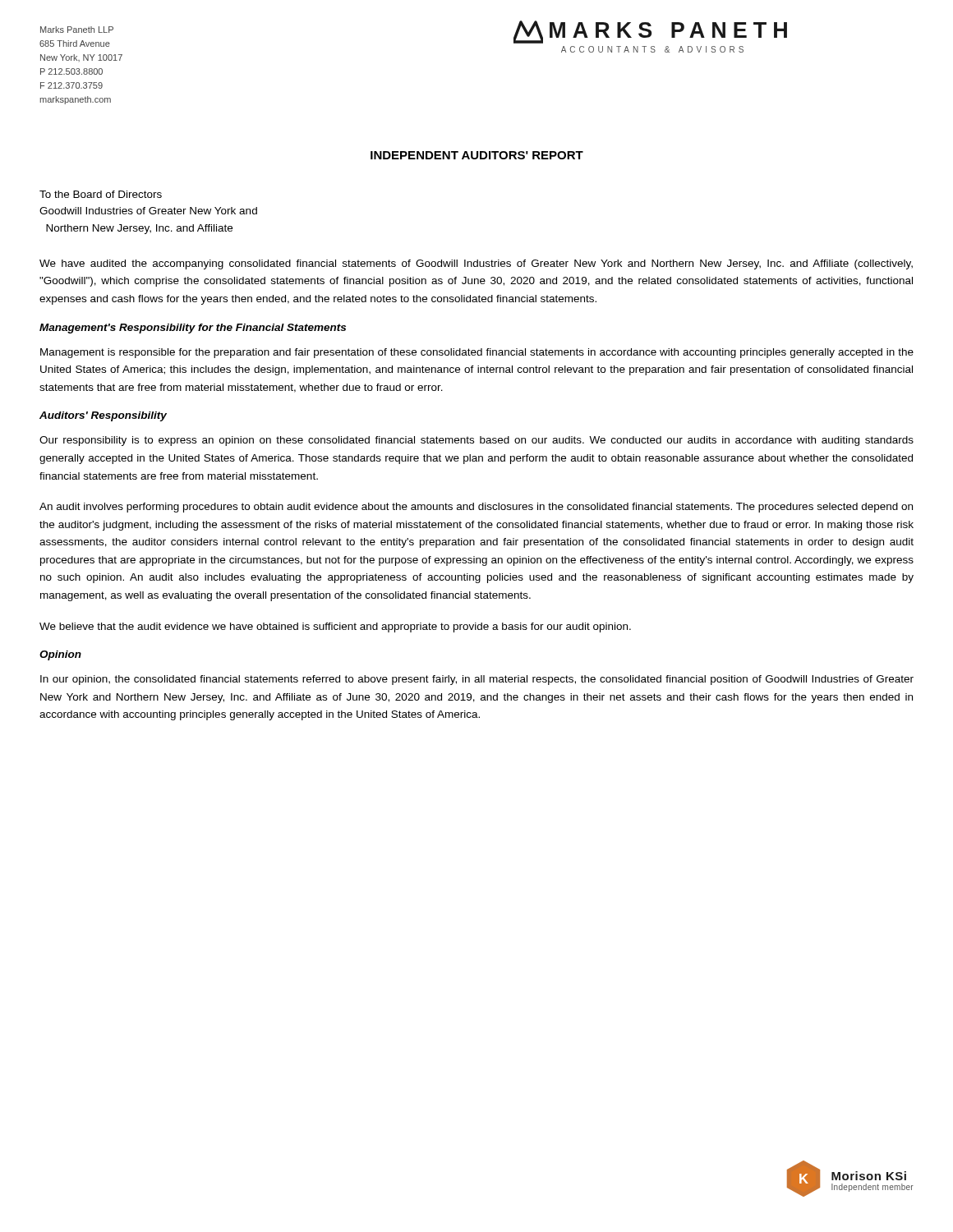Where is the passage that starts "Our responsibility is to express an"?

point(476,458)
